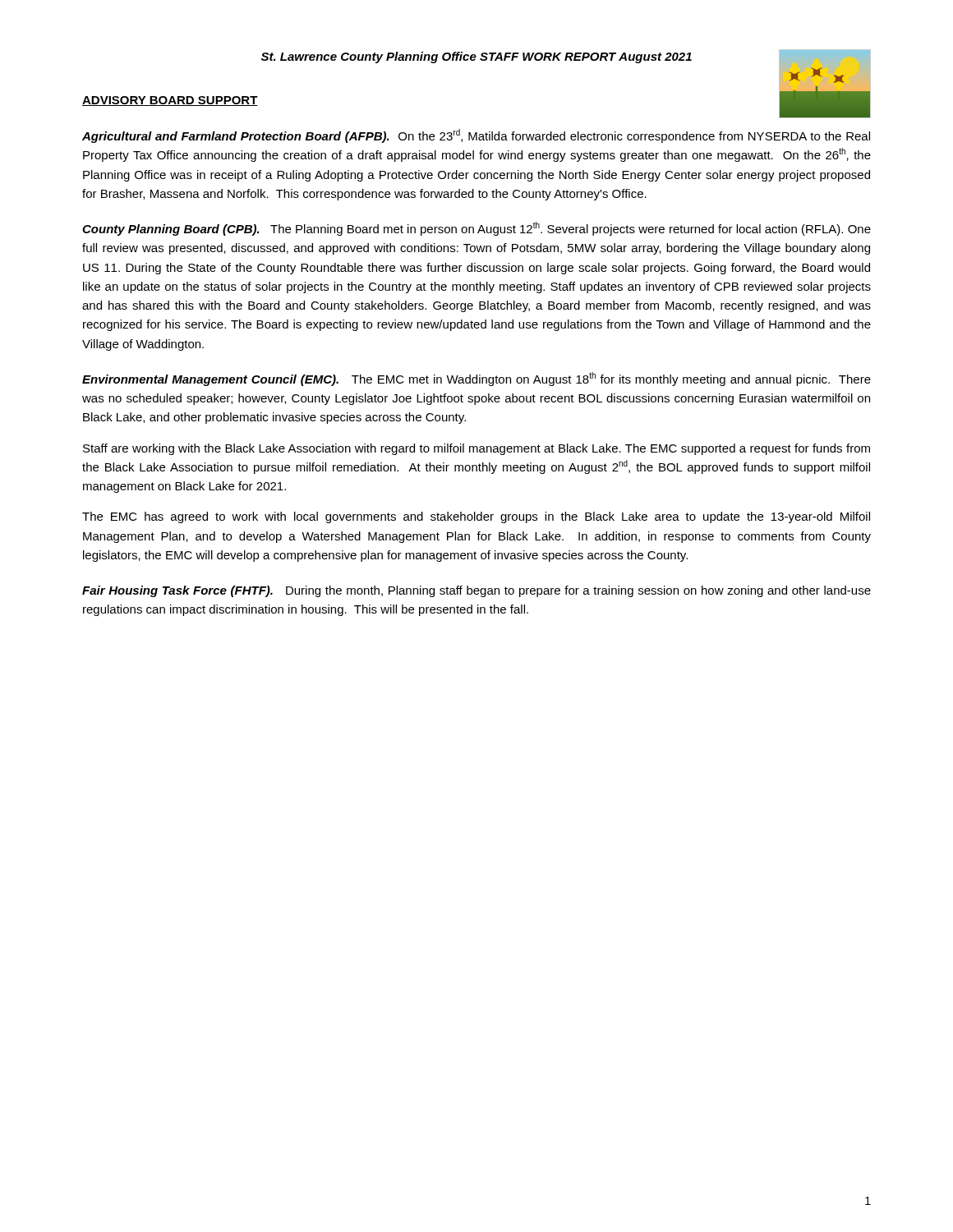Find the block on this page that starts "Fair Housing Task Force (FHTF). During"
This screenshot has width=953, height=1232.
(x=476, y=600)
